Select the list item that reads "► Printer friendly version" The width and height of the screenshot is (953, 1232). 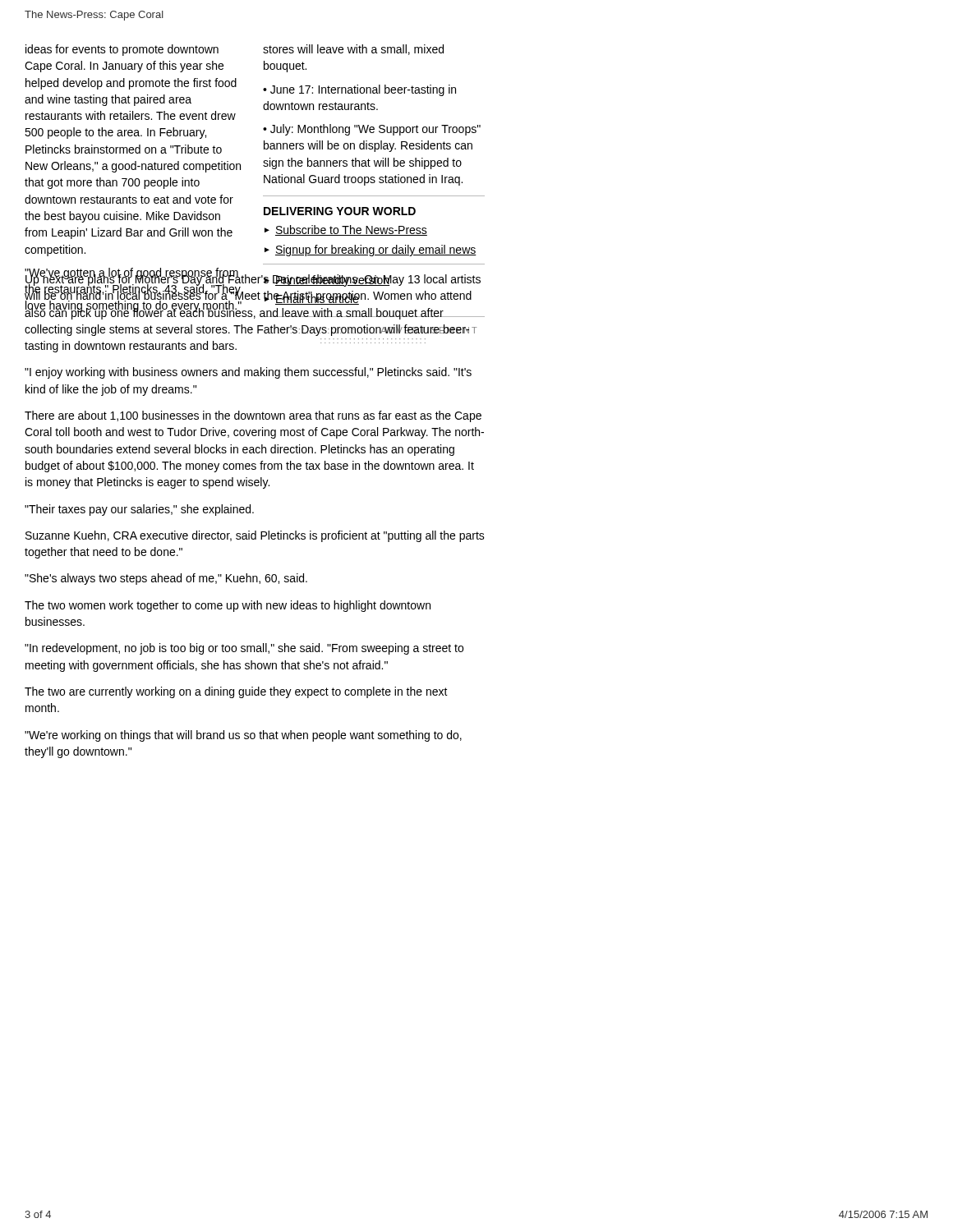click(x=326, y=280)
